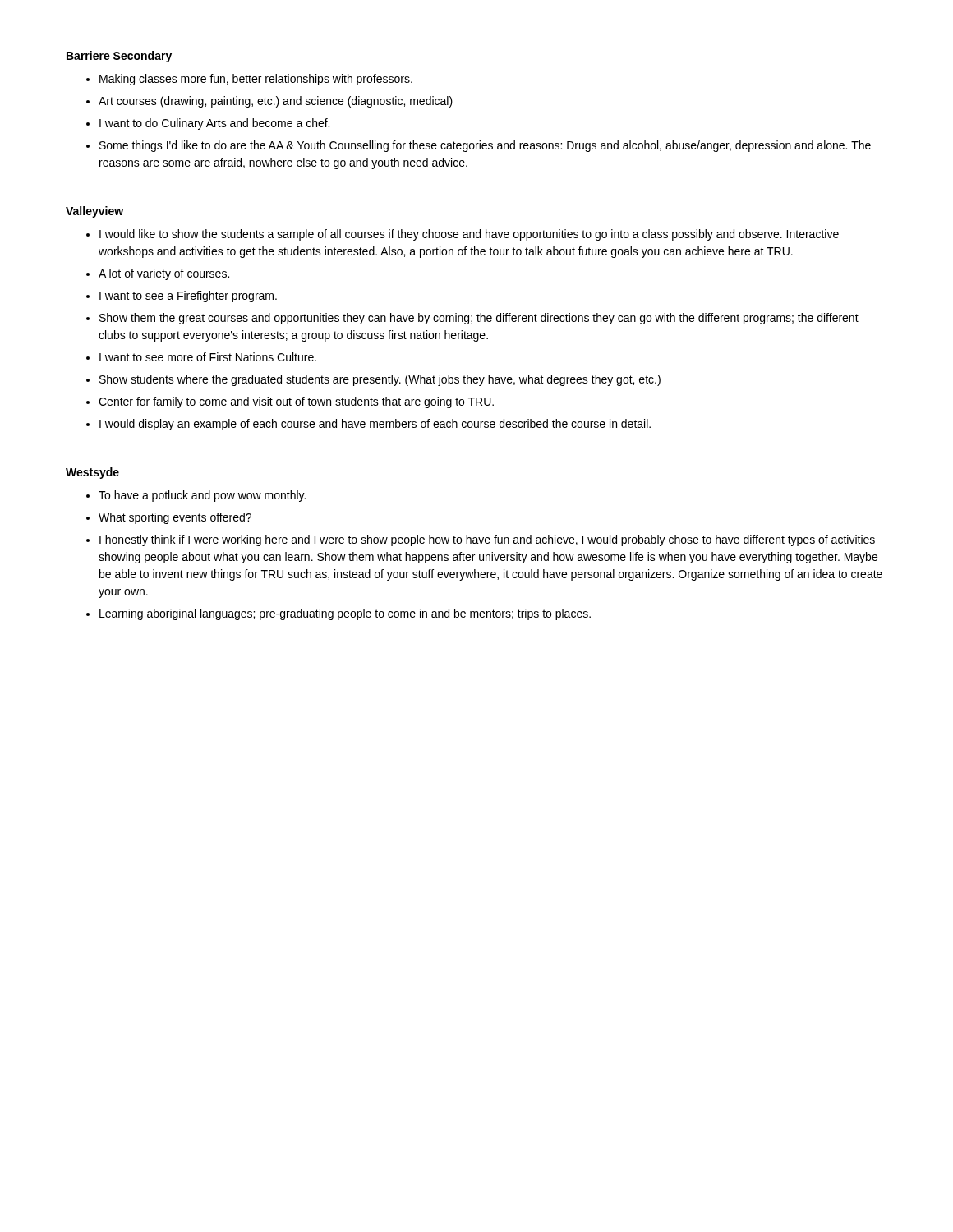The image size is (953, 1232).
Task: Find the list item that reads "I want to do Culinary"
Action: [215, 123]
